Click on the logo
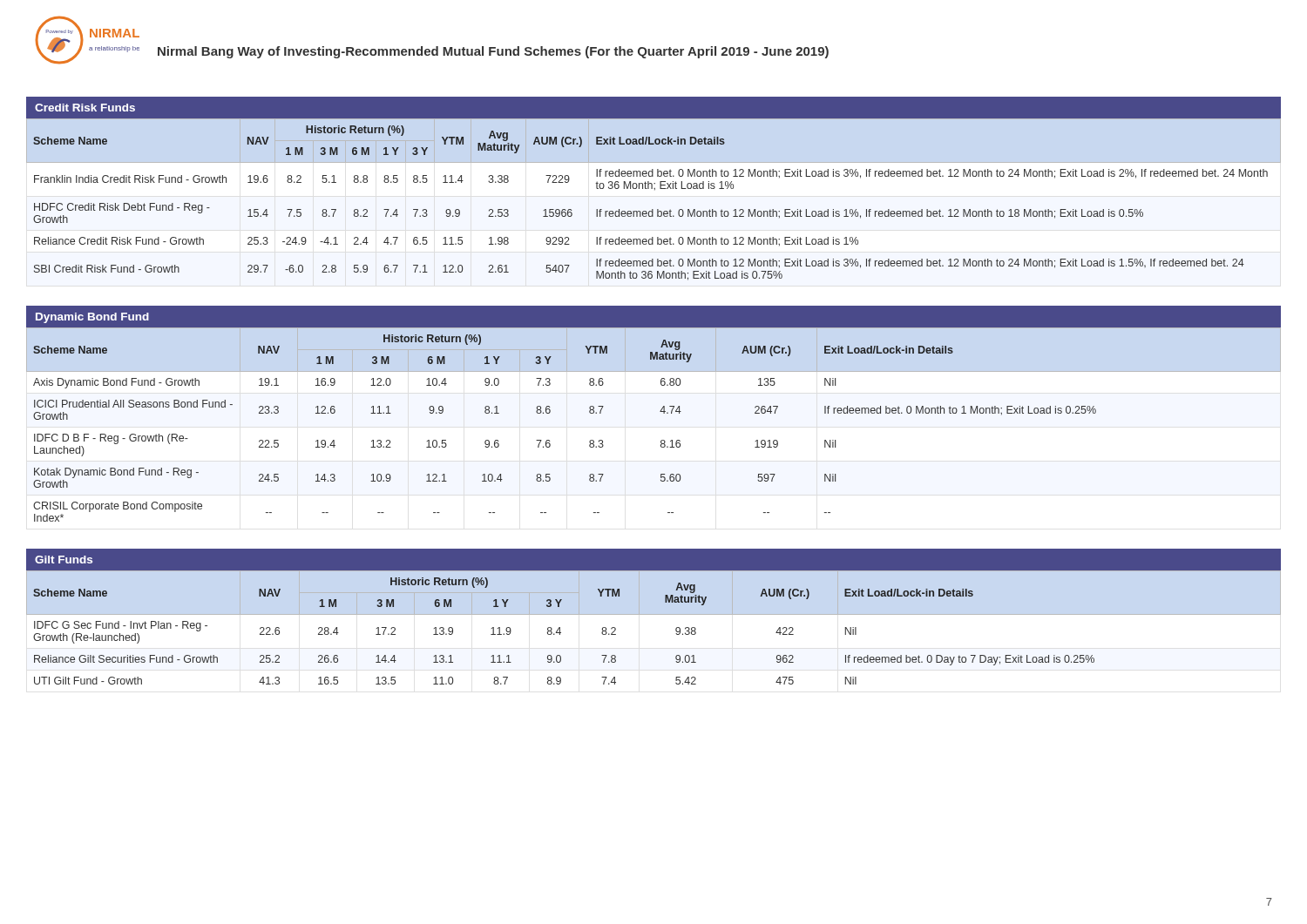This screenshot has width=1307, height=924. point(83,48)
